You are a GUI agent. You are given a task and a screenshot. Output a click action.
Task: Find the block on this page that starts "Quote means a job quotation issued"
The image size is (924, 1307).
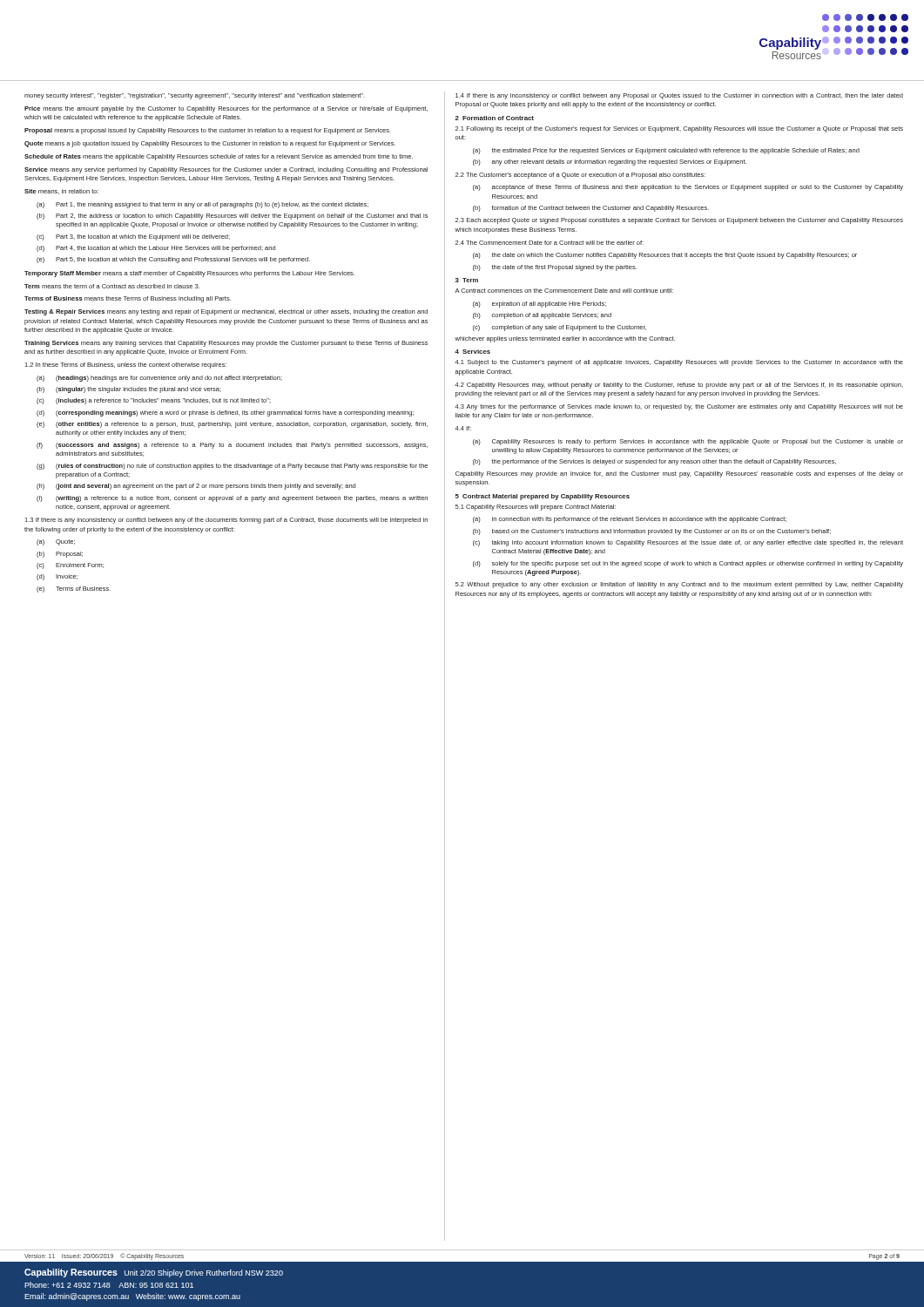(x=226, y=144)
